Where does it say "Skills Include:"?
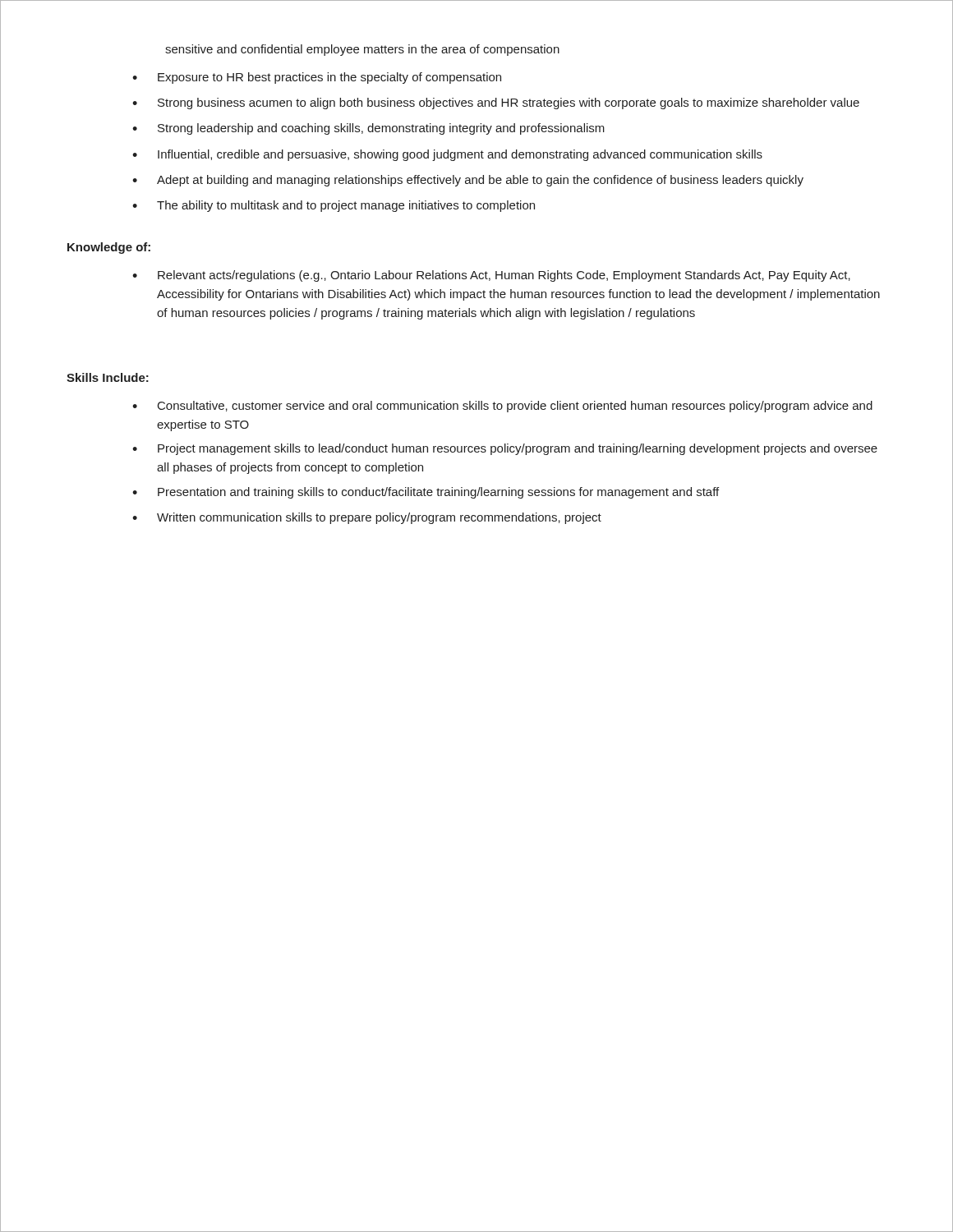The image size is (953, 1232). click(108, 377)
